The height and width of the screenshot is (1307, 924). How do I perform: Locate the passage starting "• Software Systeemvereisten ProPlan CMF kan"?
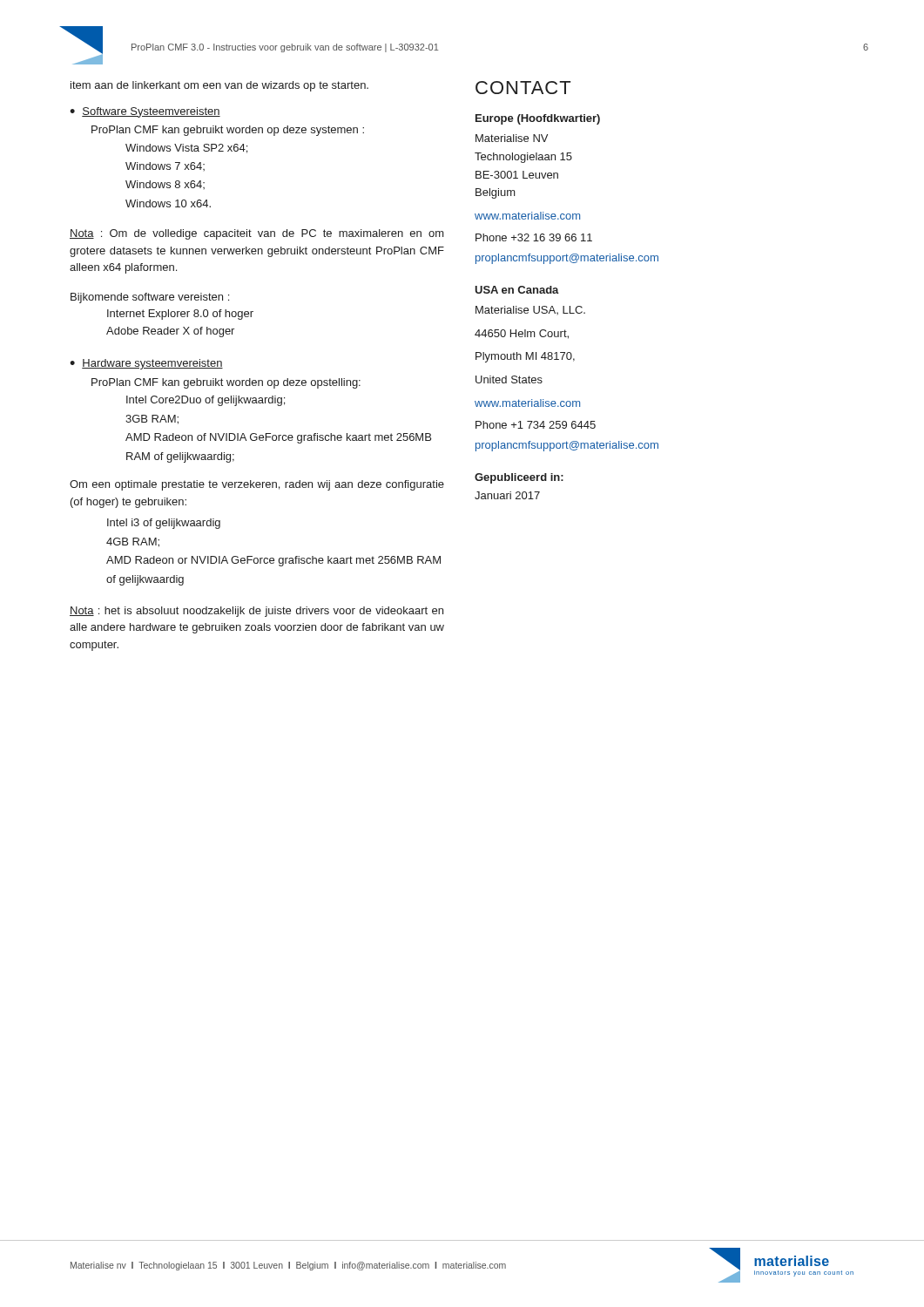[257, 158]
